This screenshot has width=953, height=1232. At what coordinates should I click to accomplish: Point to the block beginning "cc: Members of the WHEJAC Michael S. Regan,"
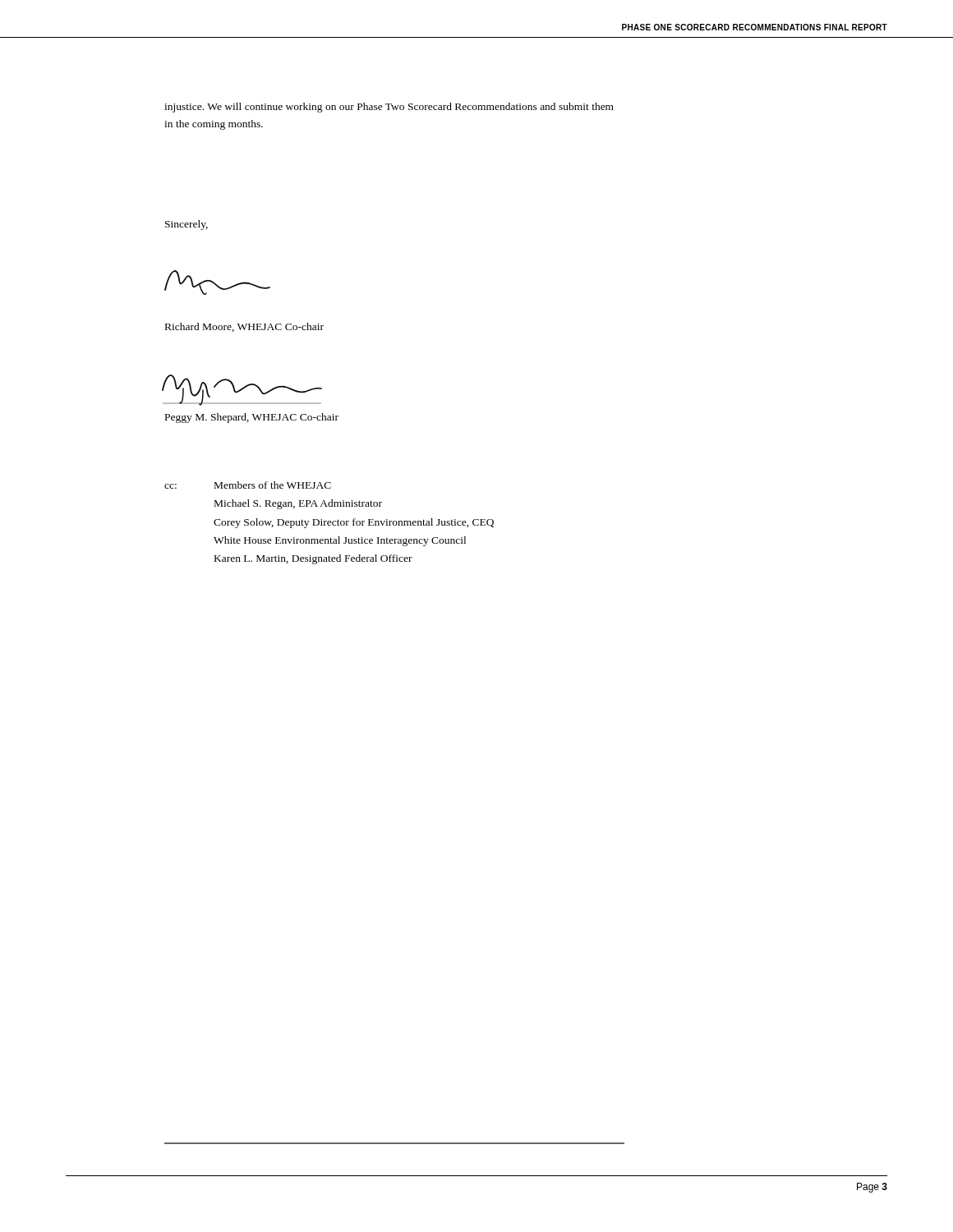(329, 522)
